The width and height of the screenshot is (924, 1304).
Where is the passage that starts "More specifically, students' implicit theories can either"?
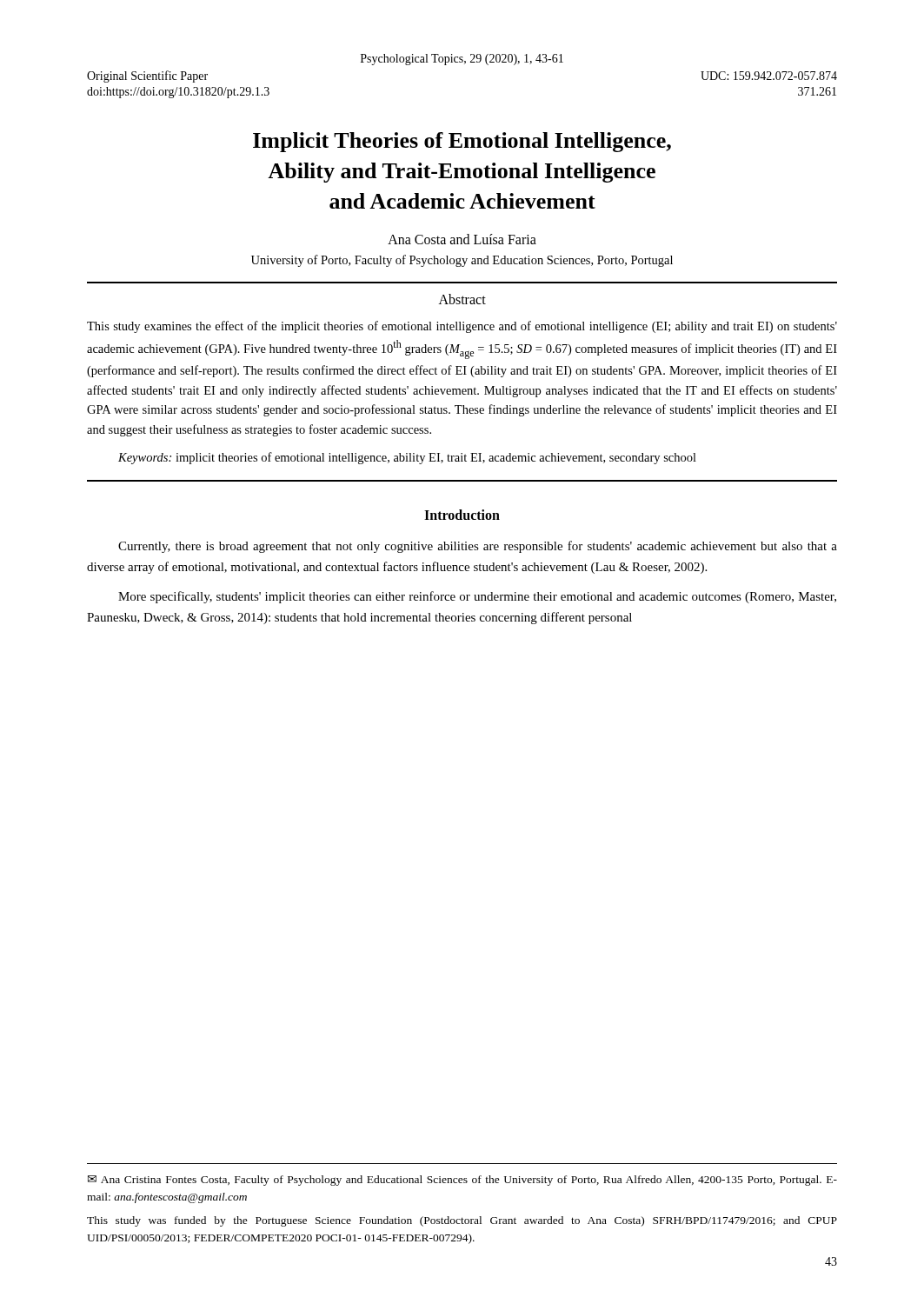click(462, 606)
